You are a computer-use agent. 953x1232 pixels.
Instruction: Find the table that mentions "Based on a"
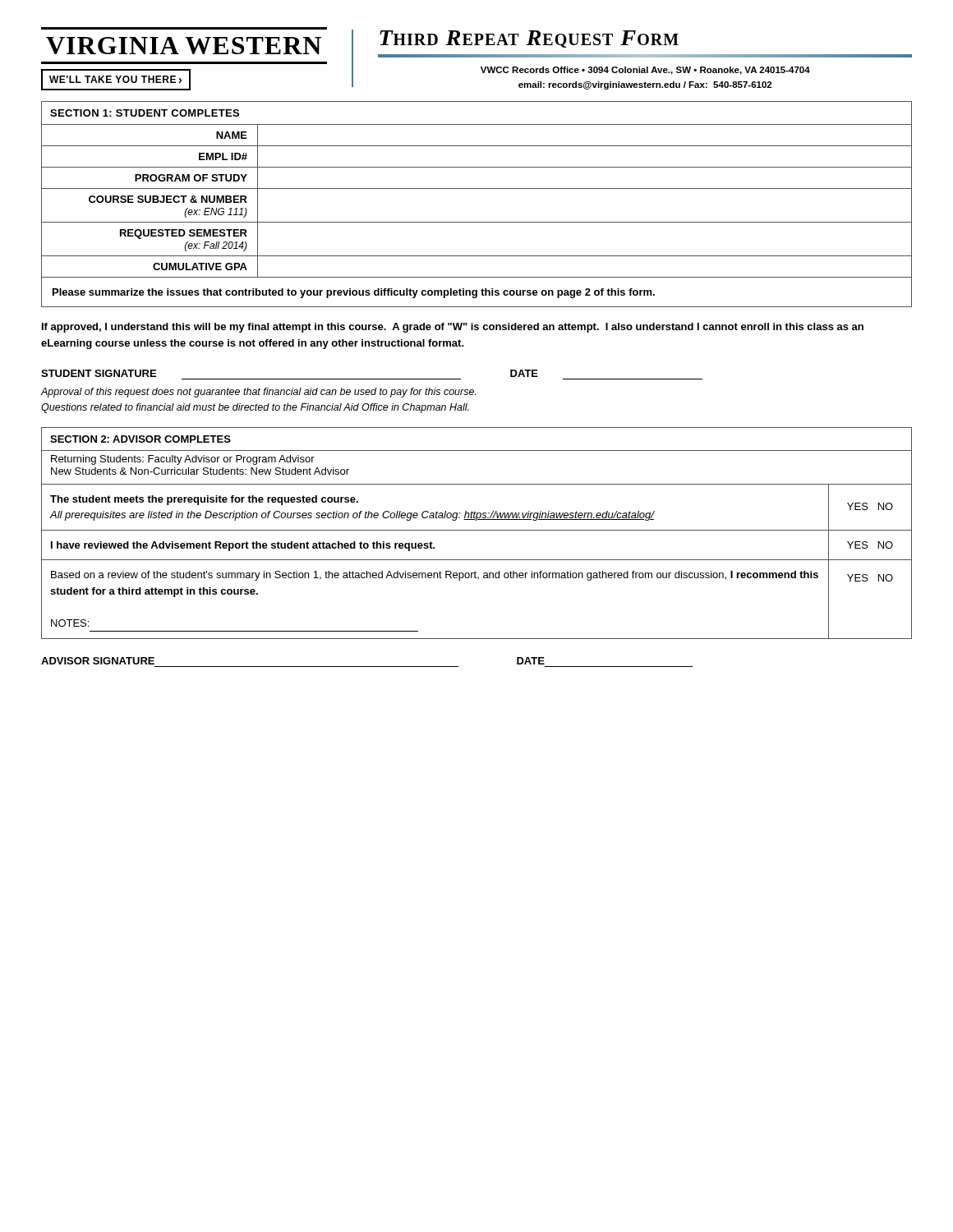pos(476,533)
